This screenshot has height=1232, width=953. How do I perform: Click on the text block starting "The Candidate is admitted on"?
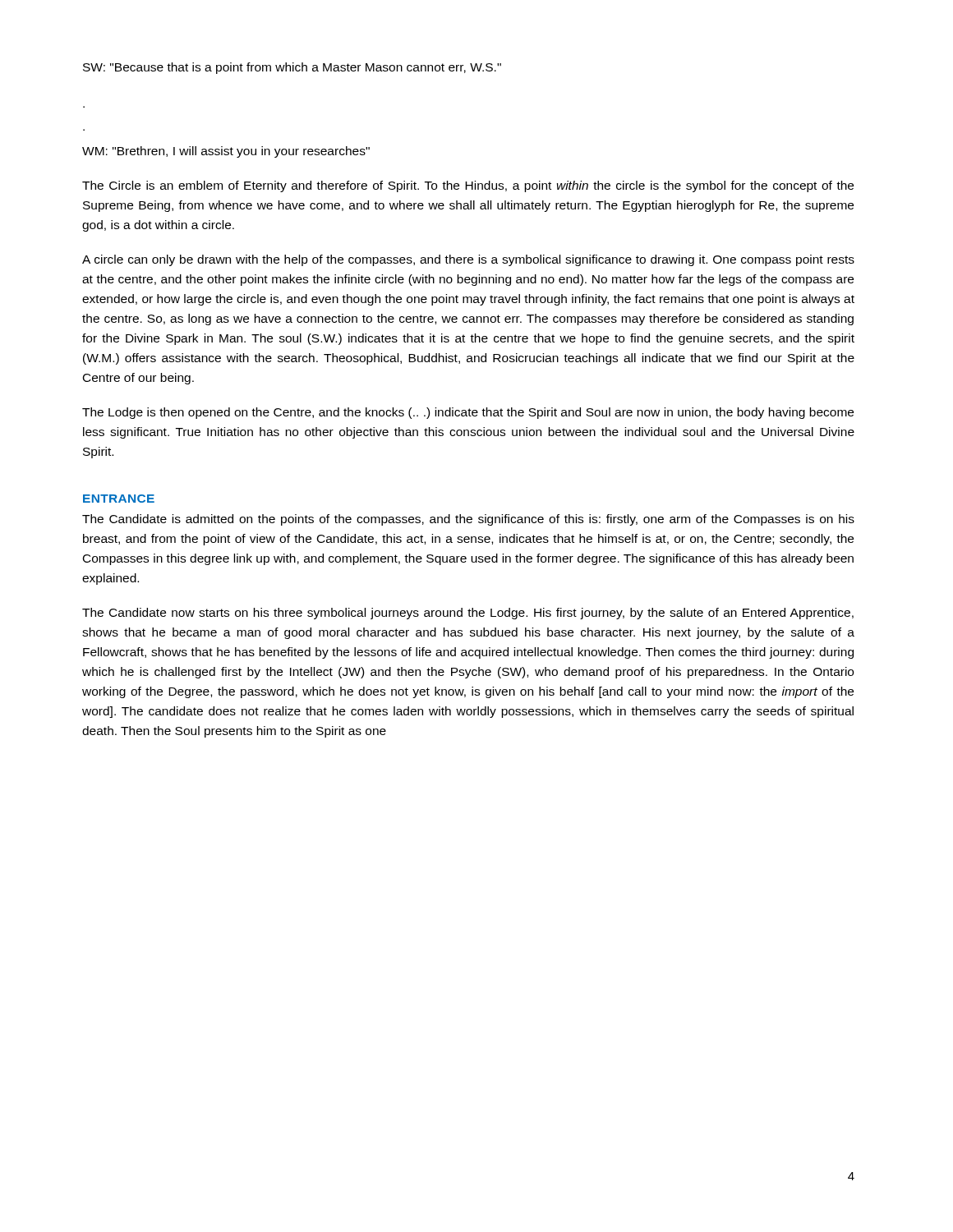pos(468,548)
